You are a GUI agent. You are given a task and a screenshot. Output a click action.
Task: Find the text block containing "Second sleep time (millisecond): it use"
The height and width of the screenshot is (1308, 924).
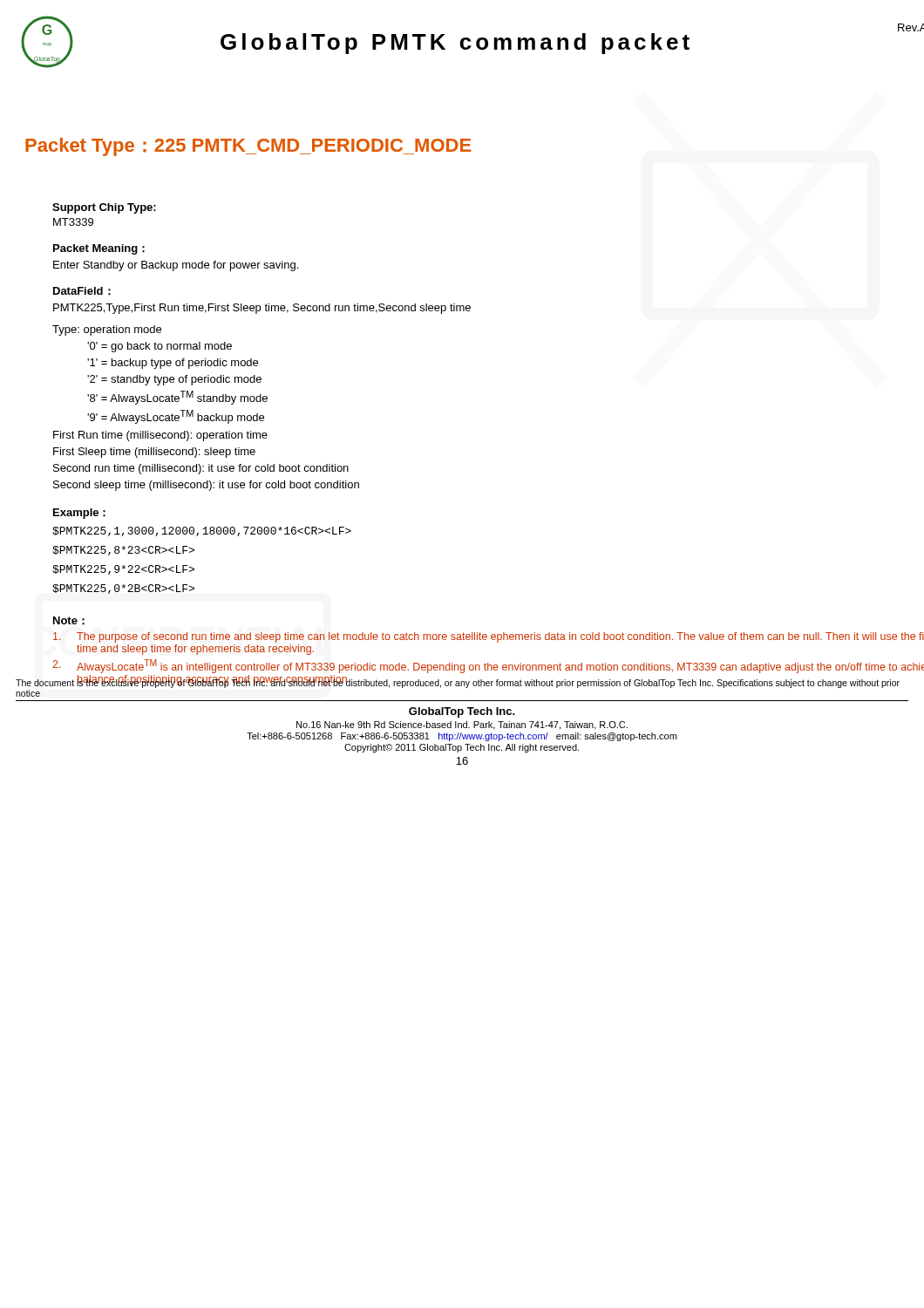point(206,484)
